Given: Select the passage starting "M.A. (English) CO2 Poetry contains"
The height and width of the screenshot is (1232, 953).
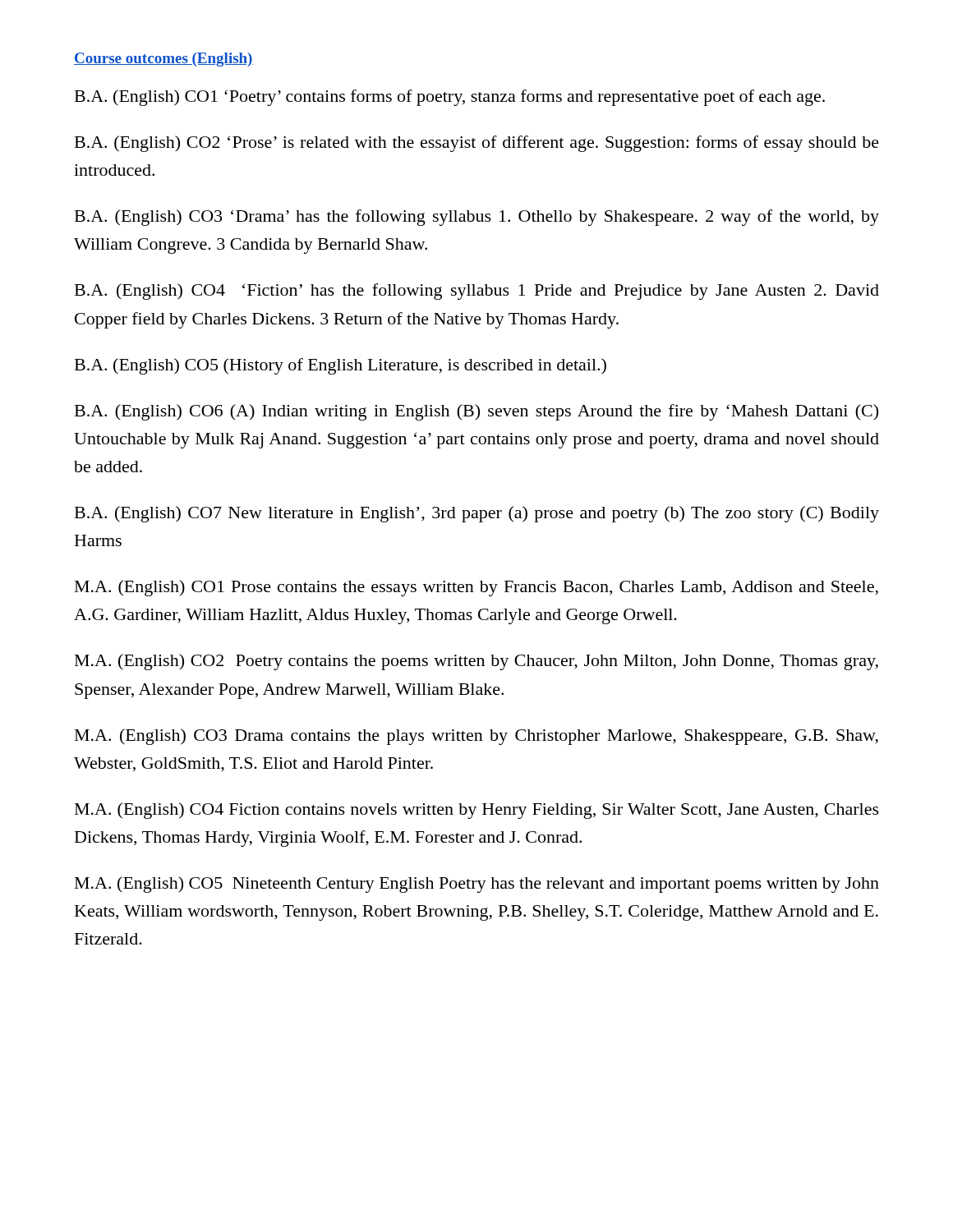Looking at the screenshot, I should pos(476,674).
